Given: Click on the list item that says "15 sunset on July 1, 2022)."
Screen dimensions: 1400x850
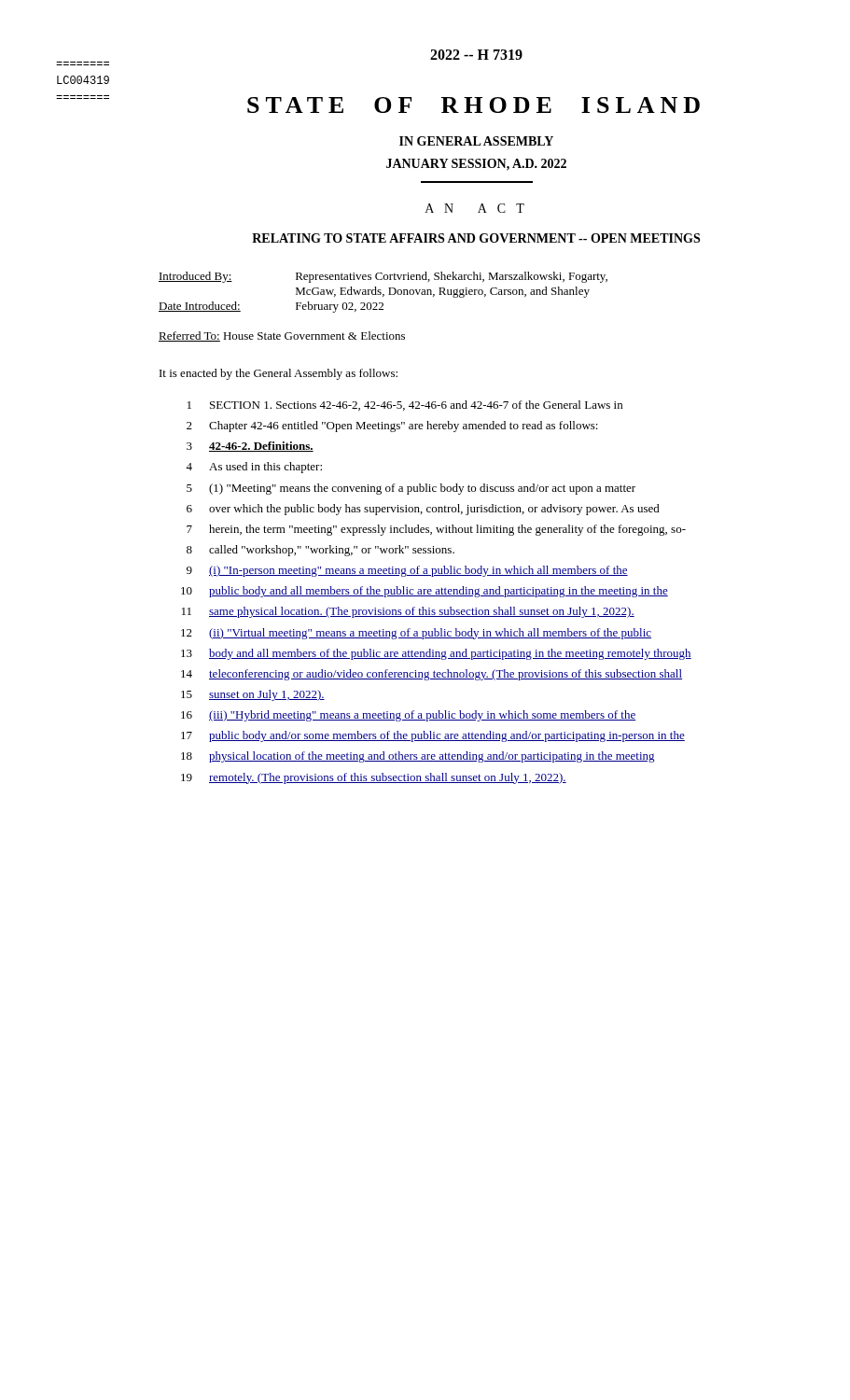Looking at the screenshot, I should [x=253, y=695].
